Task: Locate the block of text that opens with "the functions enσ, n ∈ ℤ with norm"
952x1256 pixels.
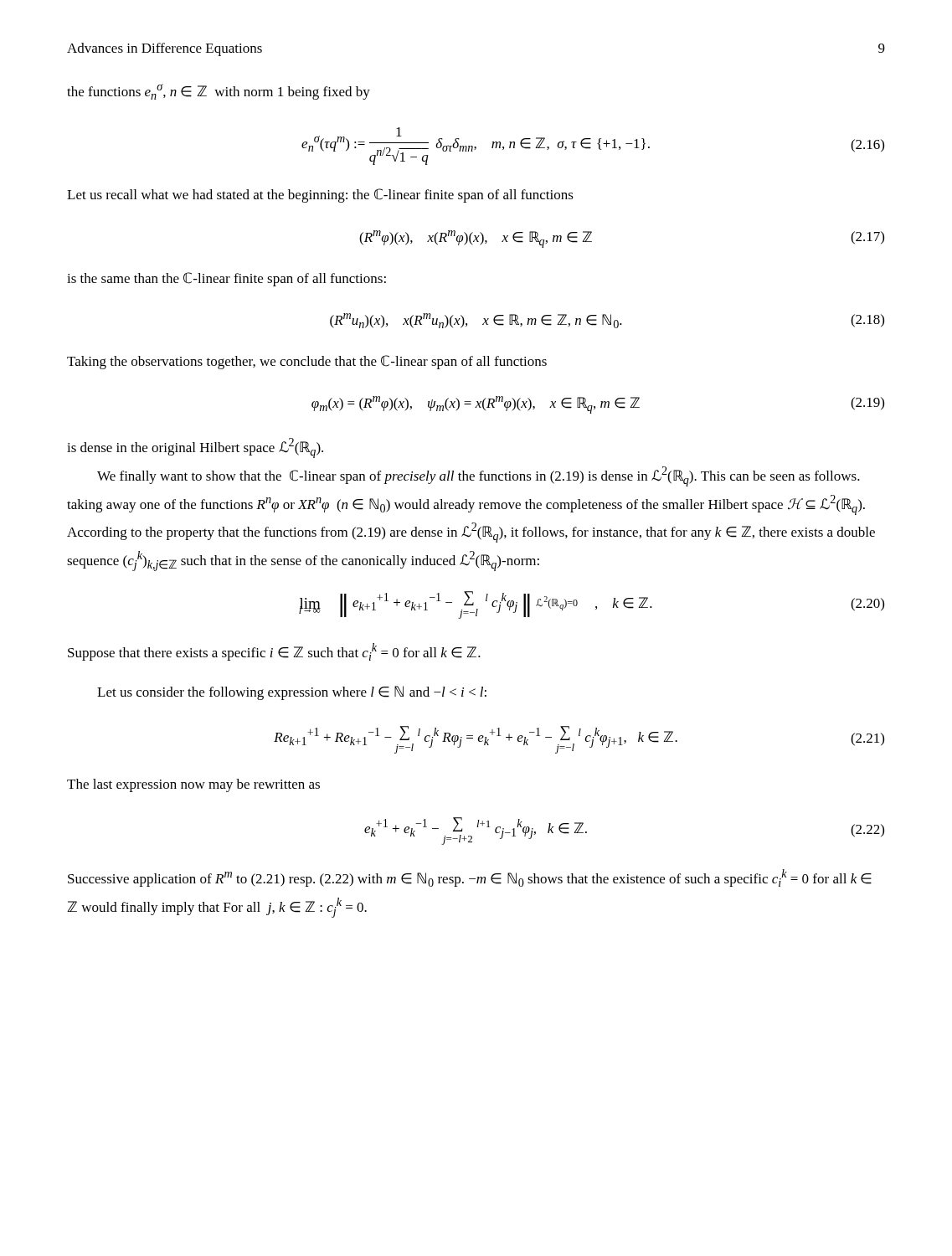Action: click(x=218, y=91)
